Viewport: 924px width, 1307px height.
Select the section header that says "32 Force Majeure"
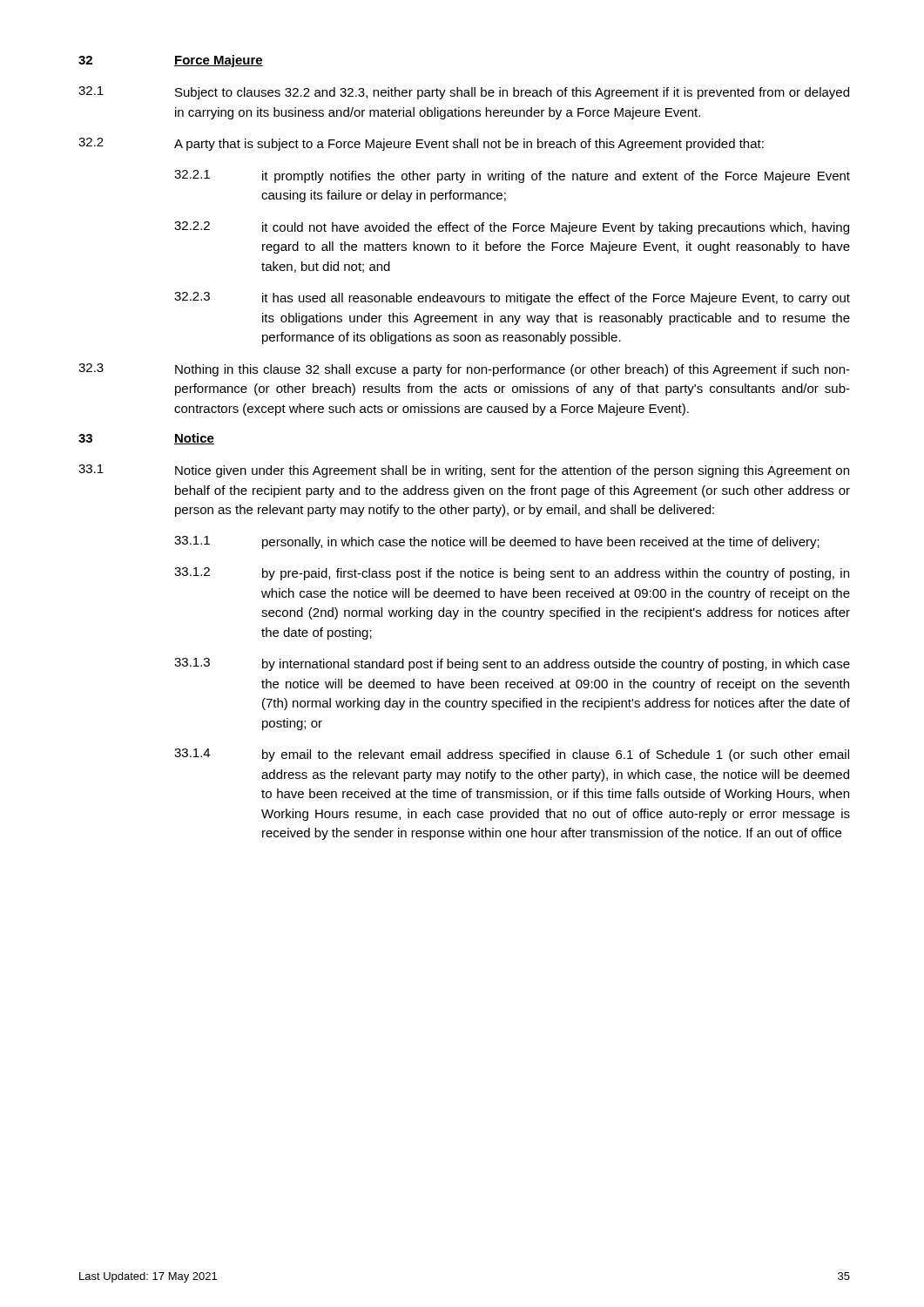(x=171, y=60)
